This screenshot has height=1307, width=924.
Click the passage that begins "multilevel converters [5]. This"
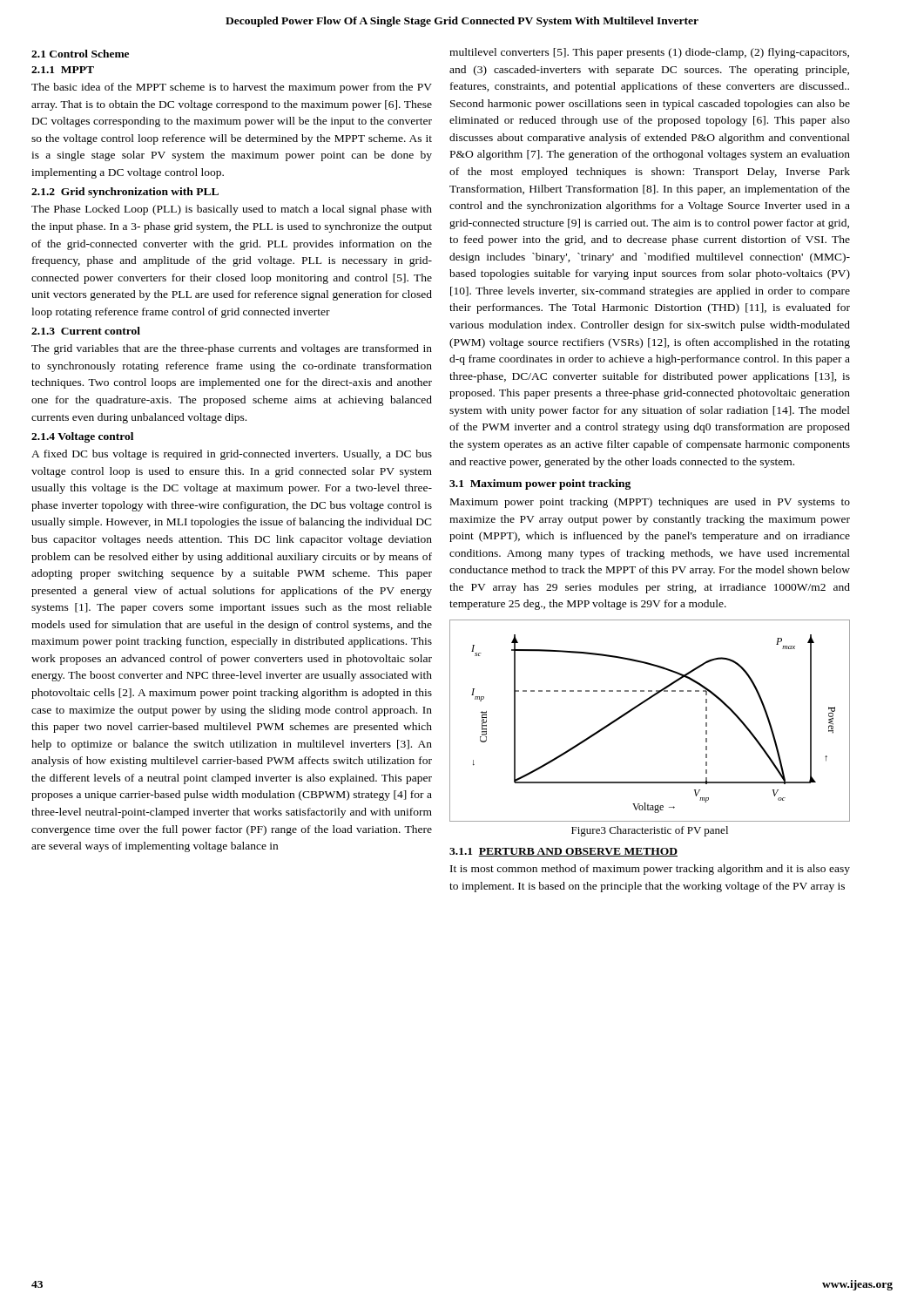[x=650, y=257]
